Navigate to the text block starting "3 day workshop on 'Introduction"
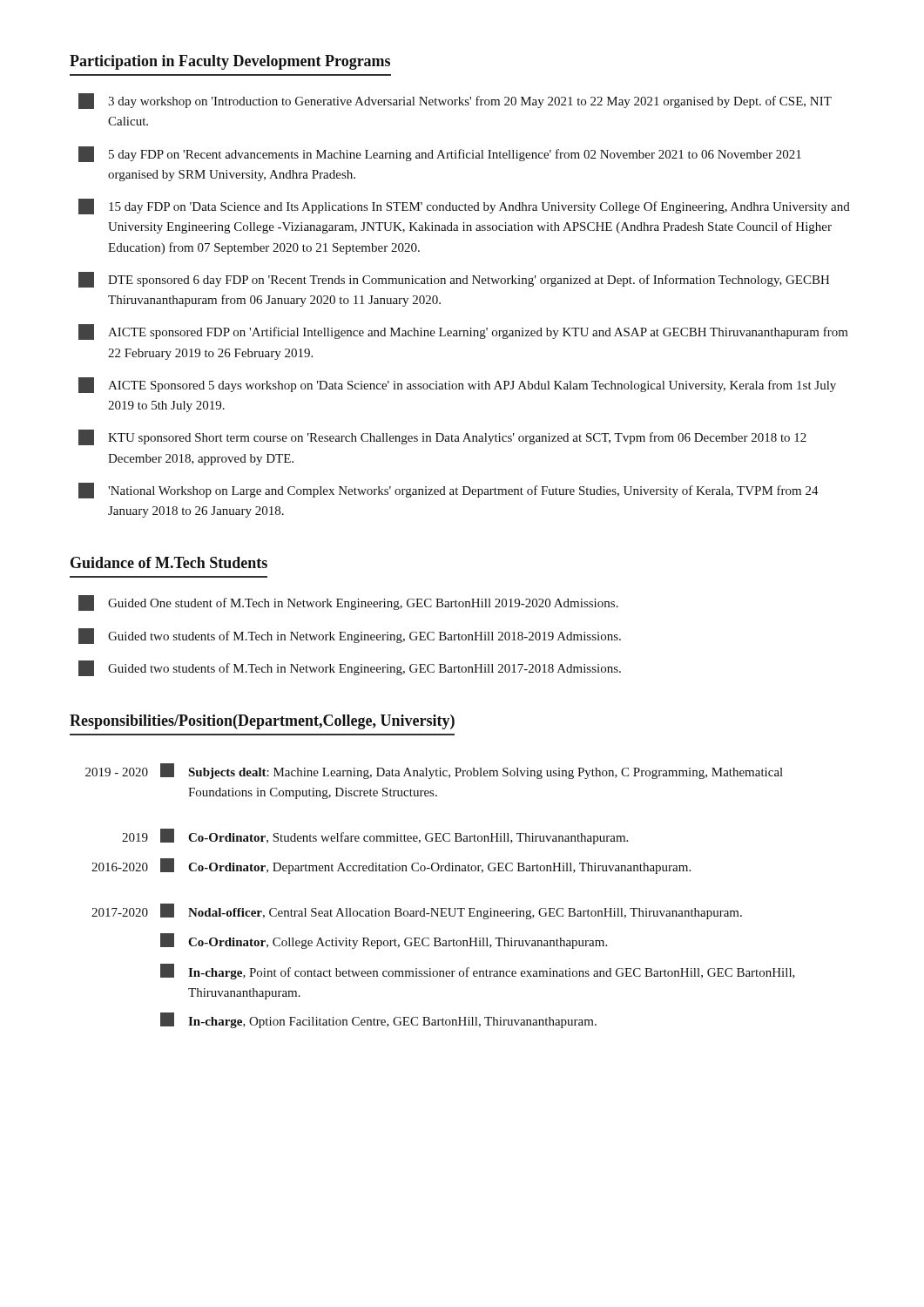The image size is (924, 1307). [466, 112]
